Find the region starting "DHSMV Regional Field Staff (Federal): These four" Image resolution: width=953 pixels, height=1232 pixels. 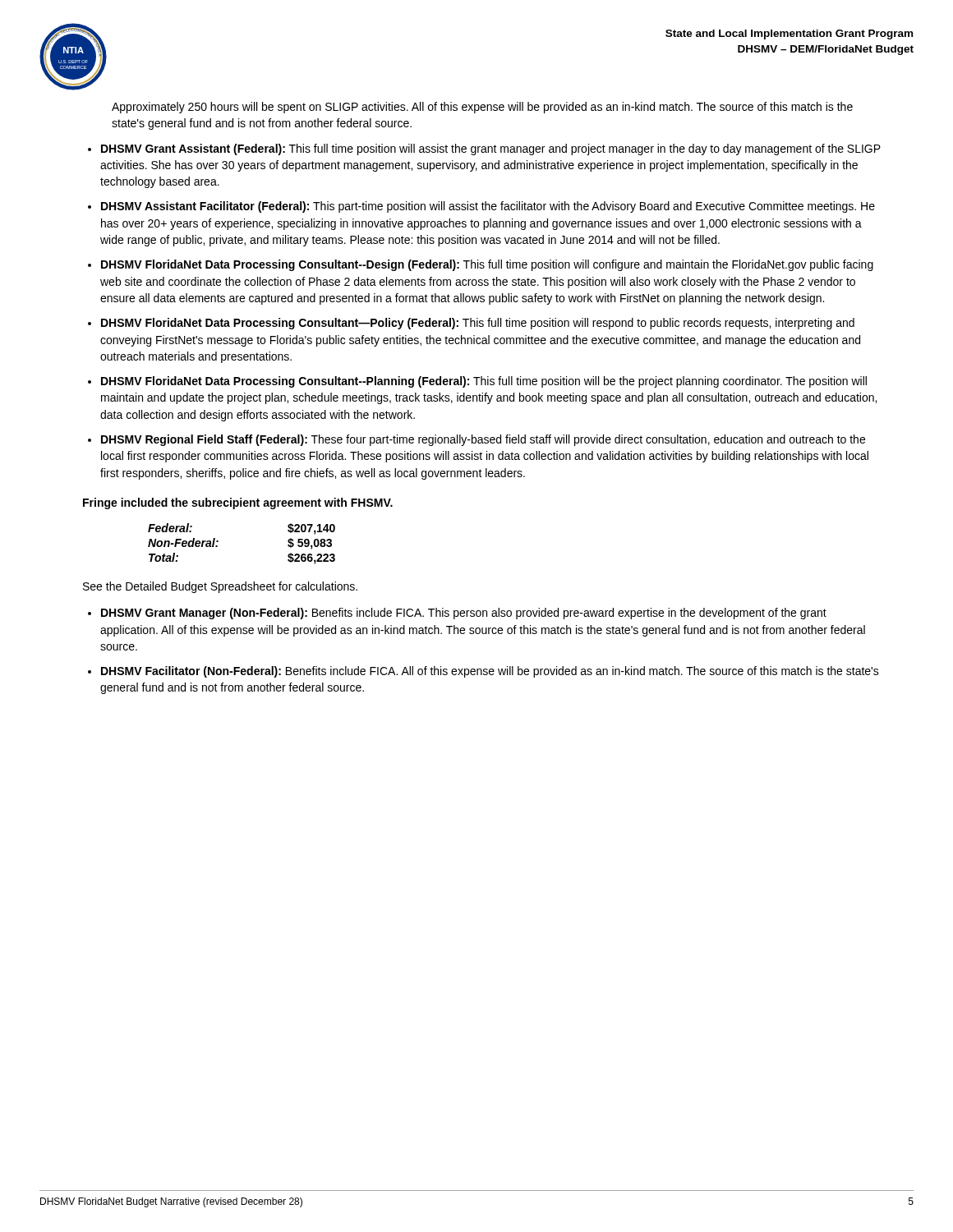pos(485,456)
